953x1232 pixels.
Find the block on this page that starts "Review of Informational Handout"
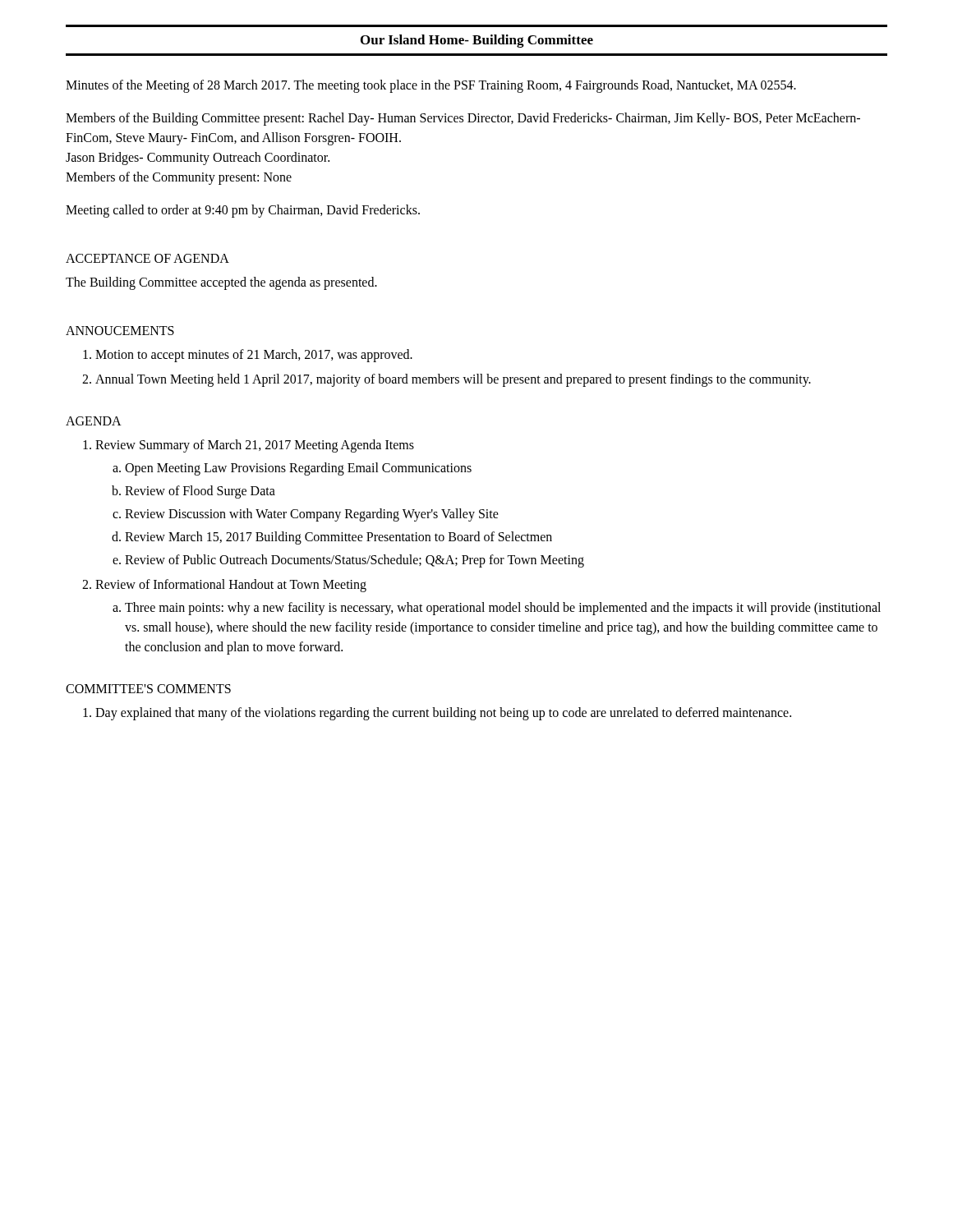click(491, 617)
